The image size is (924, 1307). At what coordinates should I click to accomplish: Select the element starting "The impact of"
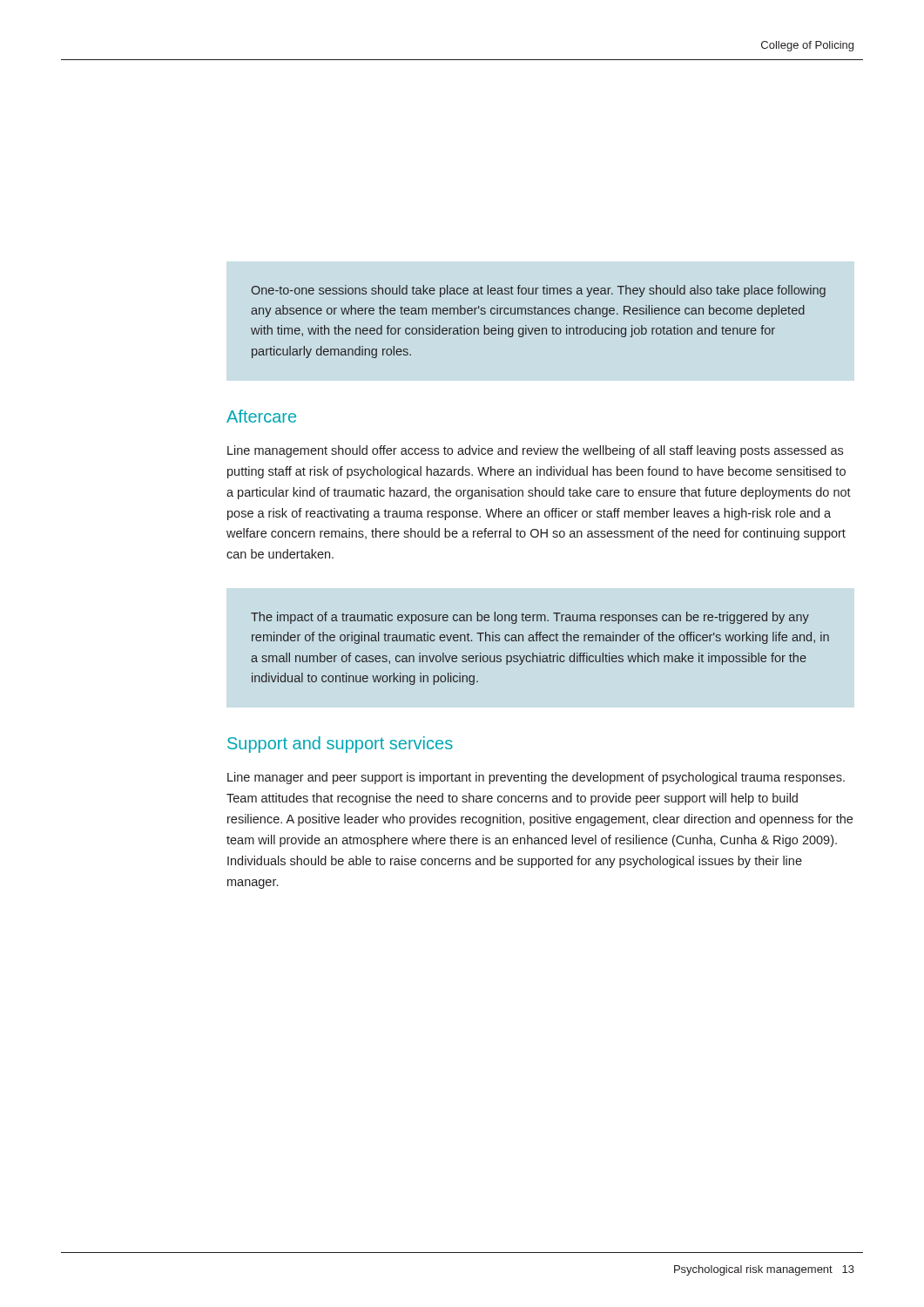540,647
